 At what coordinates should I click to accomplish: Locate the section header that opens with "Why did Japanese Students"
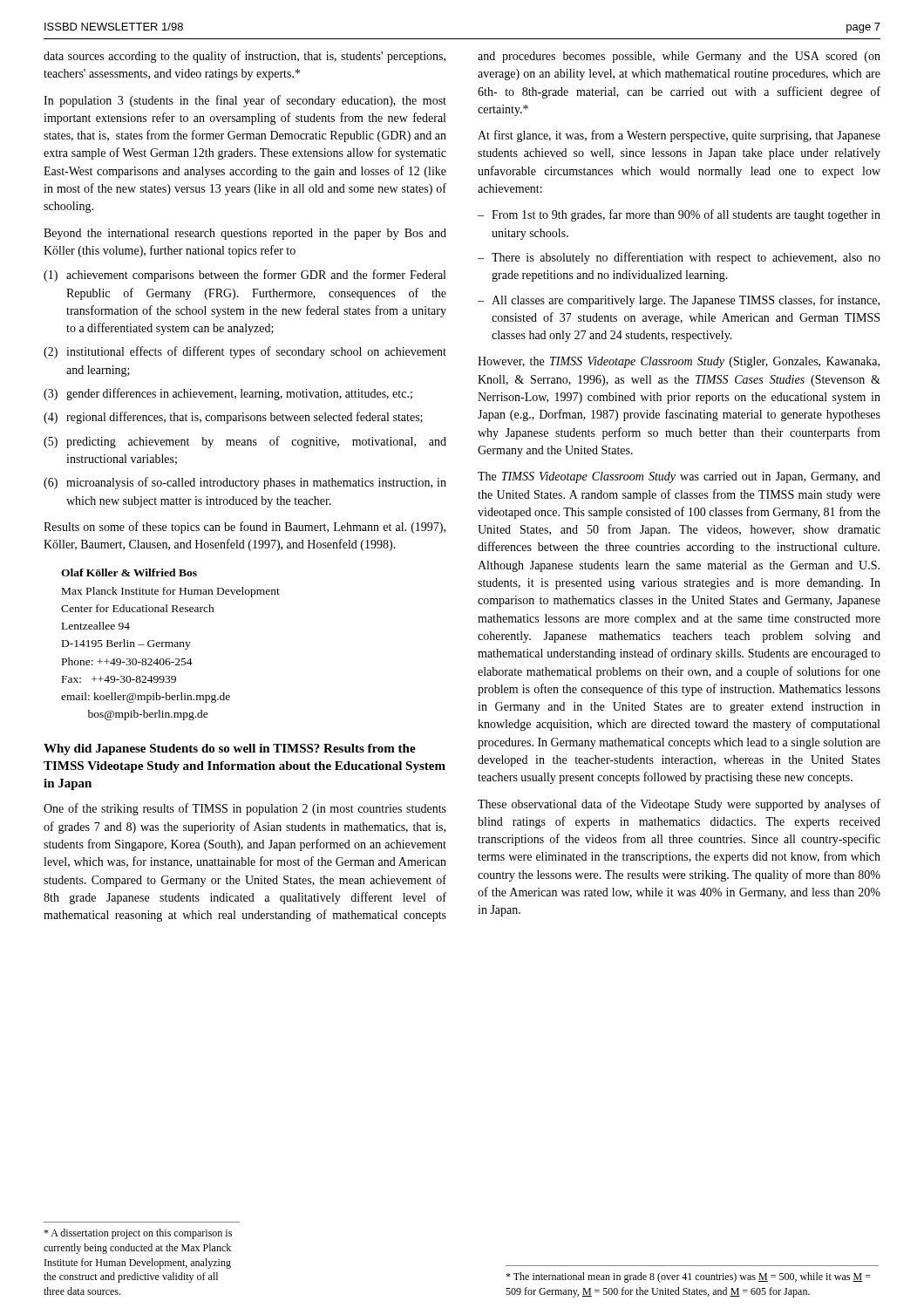(244, 766)
